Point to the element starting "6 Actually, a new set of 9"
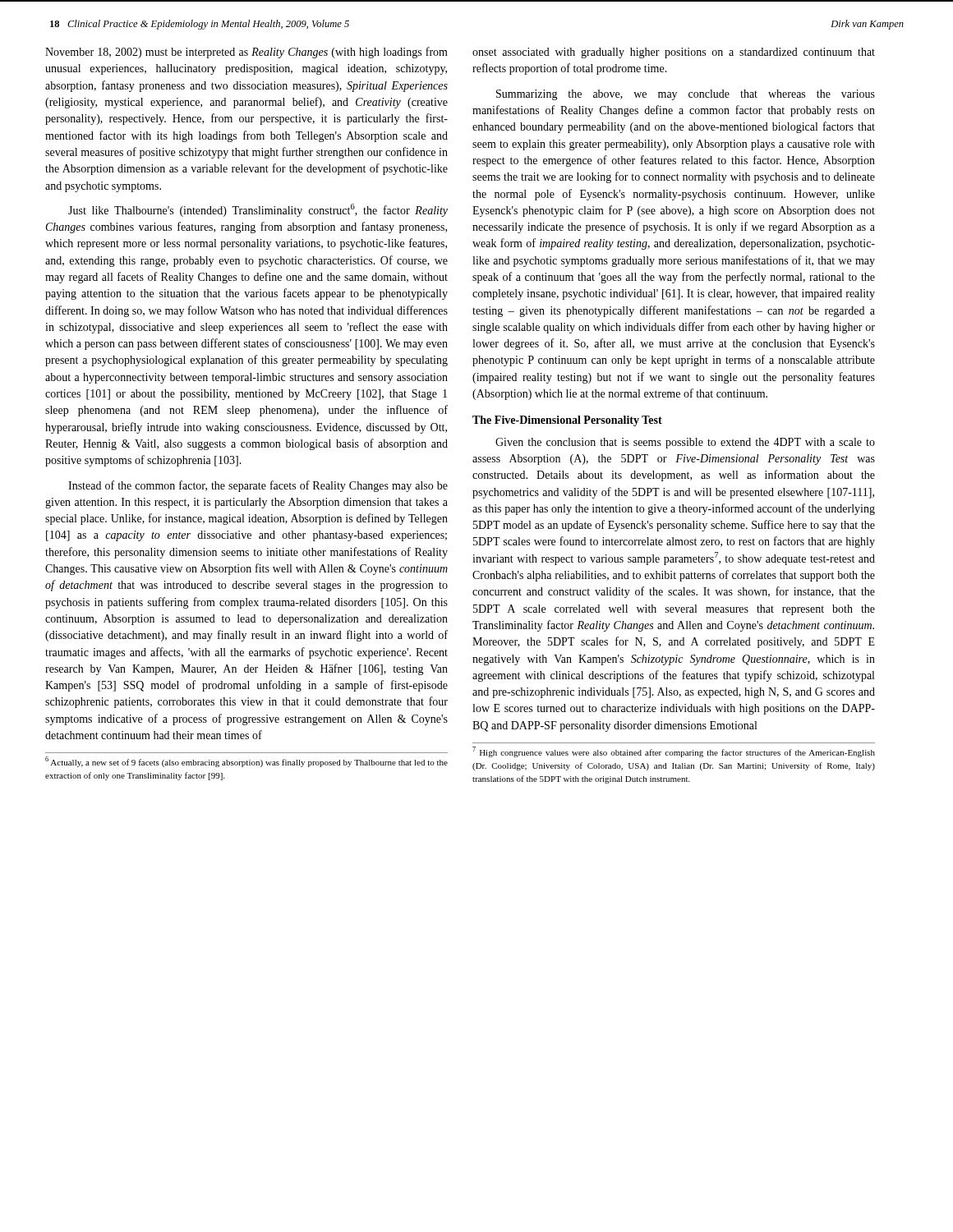The width and height of the screenshot is (953, 1232). 246,770
